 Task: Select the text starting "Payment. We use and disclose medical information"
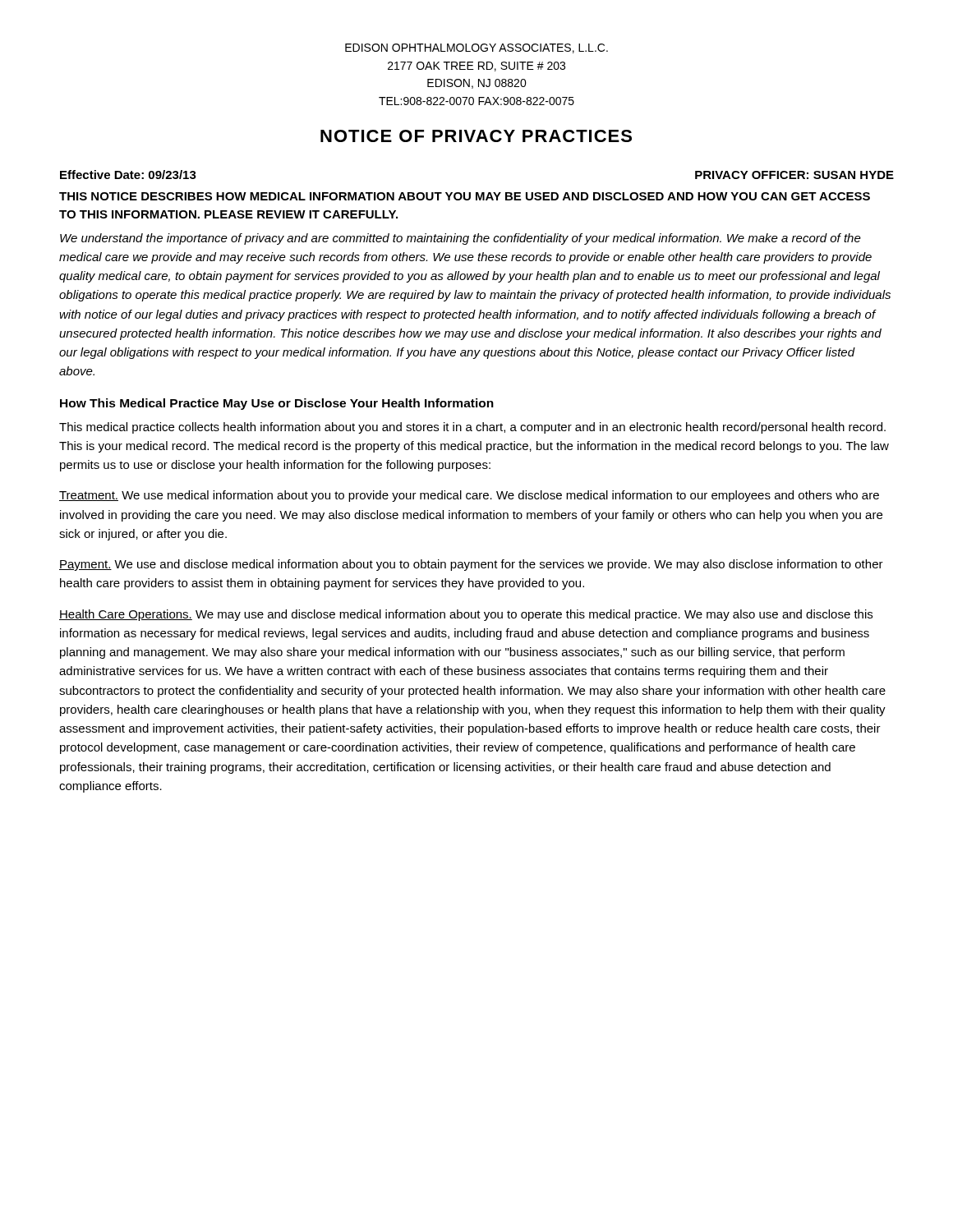(471, 573)
